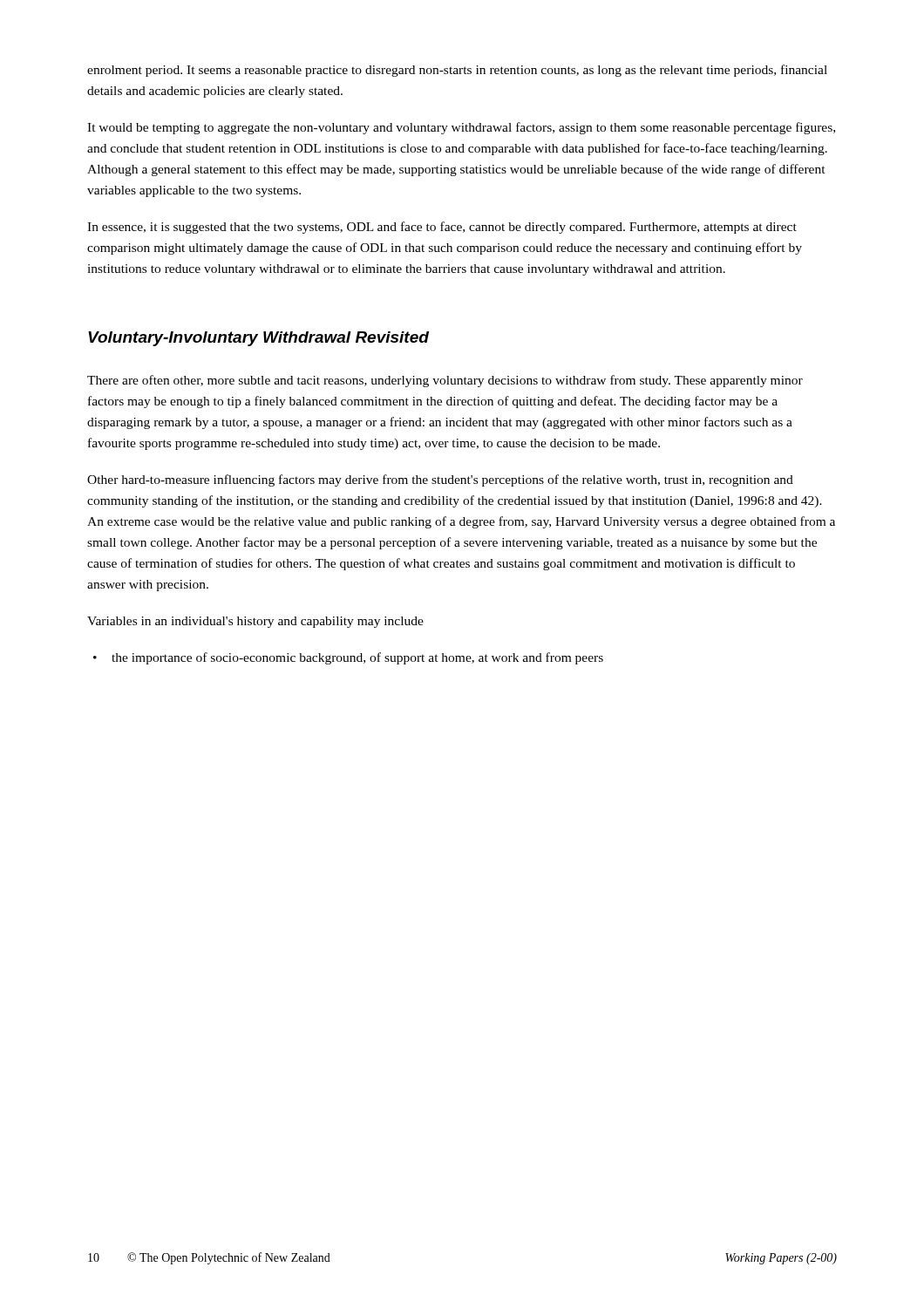This screenshot has height=1308, width=924.
Task: Select the block starting "the importance of socio-economic background, of support"
Action: [x=358, y=657]
